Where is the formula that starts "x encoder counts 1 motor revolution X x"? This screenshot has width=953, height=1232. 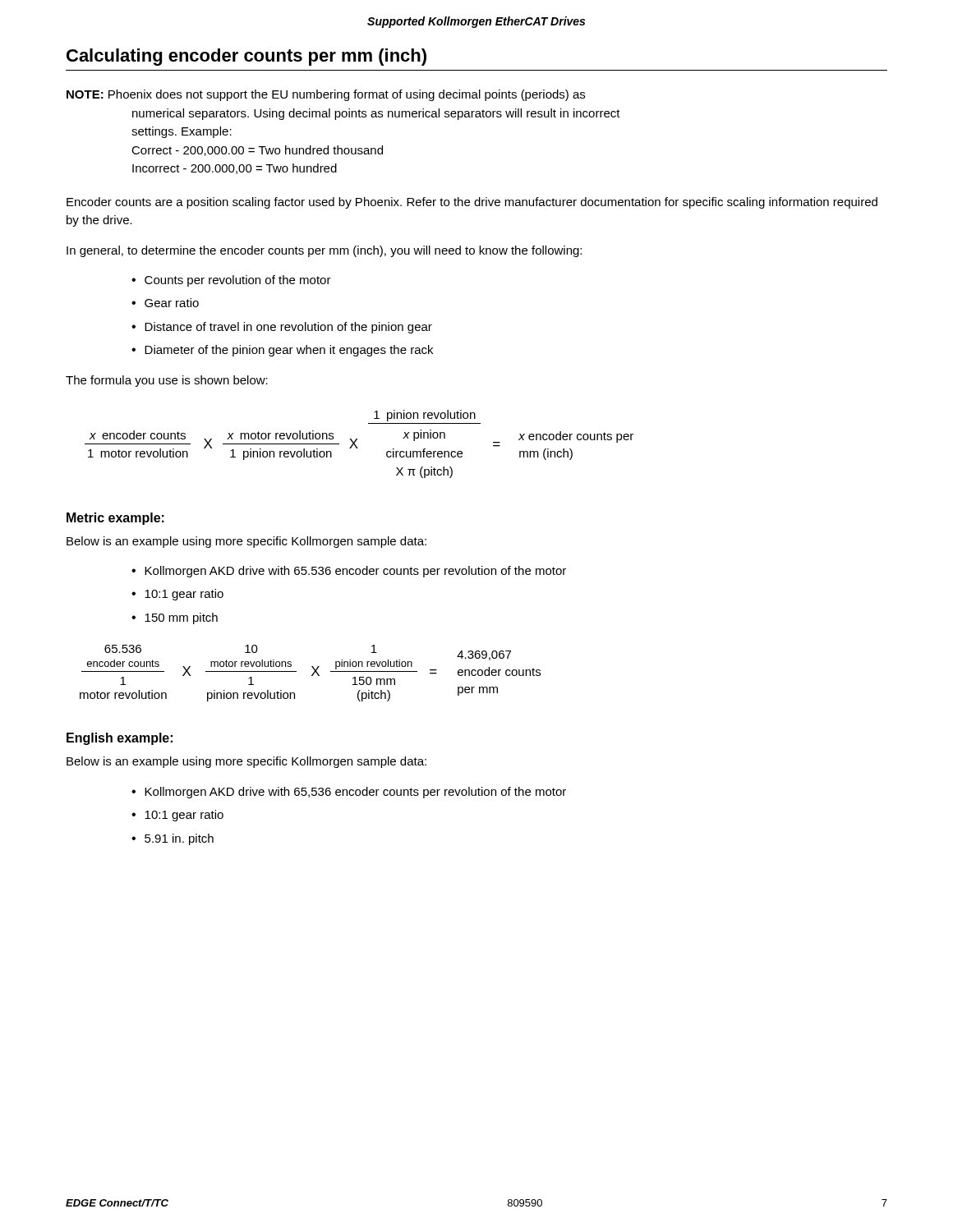click(x=358, y=444)
